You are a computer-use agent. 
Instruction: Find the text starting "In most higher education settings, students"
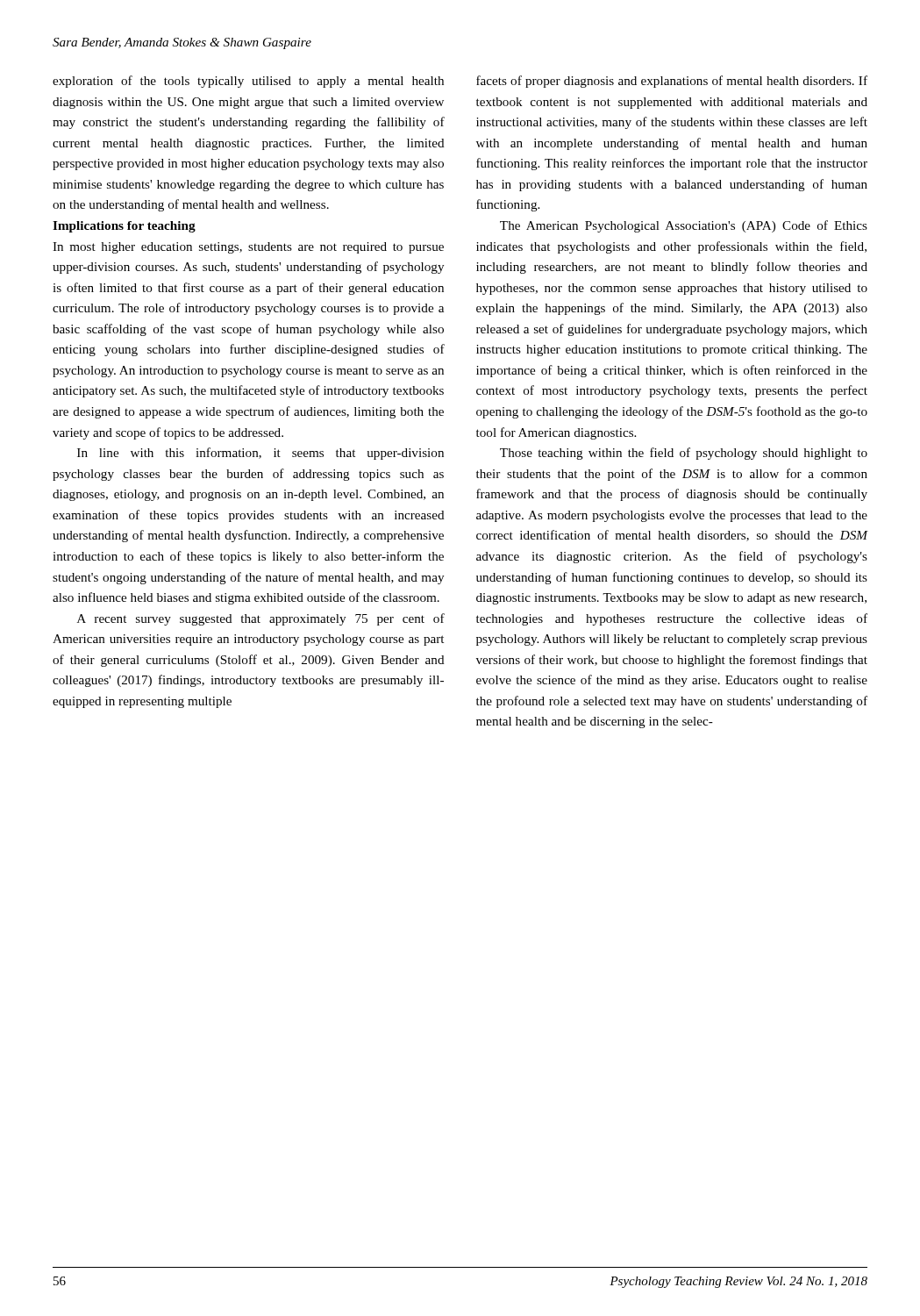point(248,339)
